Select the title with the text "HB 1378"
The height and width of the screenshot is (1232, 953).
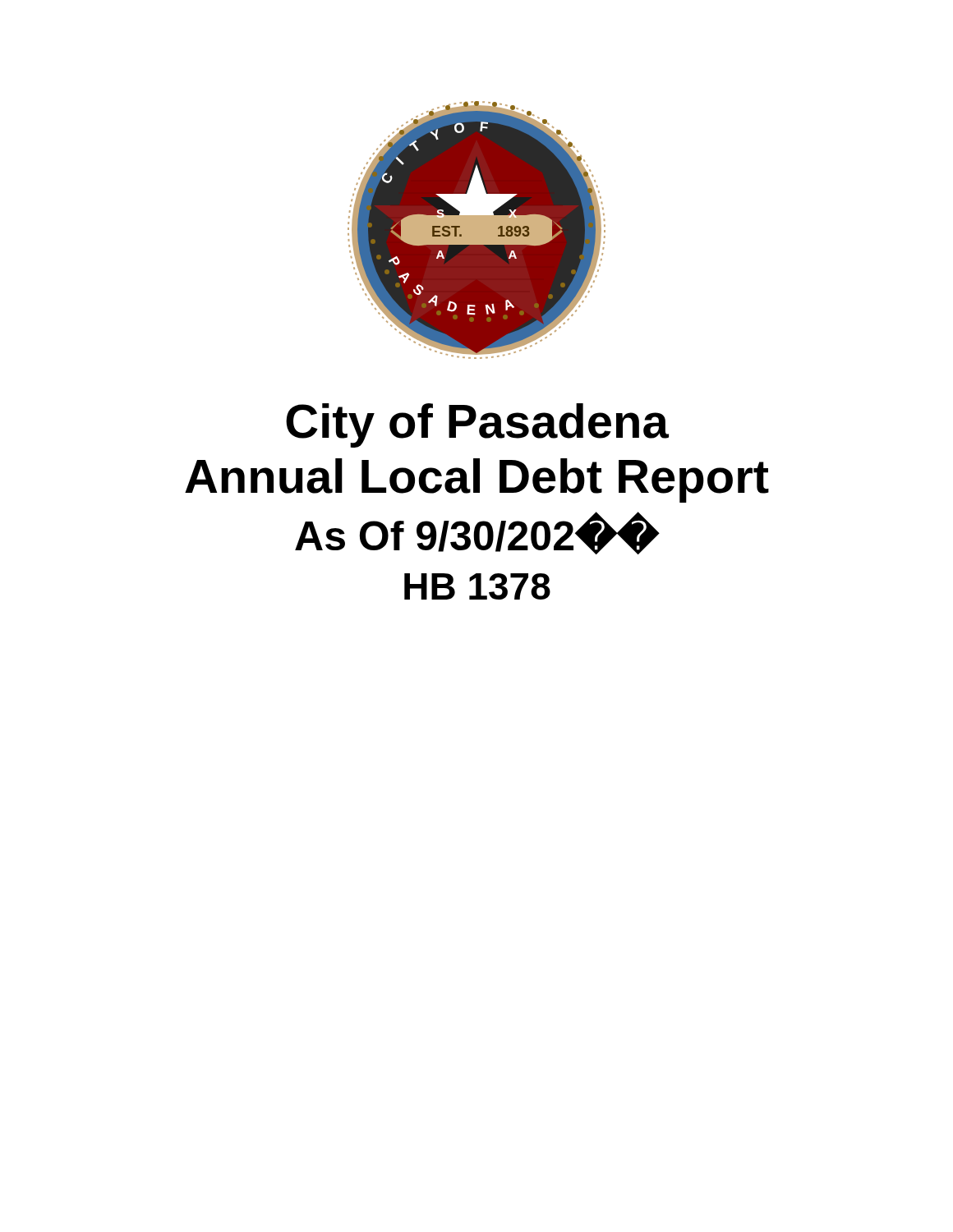click(476, 587)
